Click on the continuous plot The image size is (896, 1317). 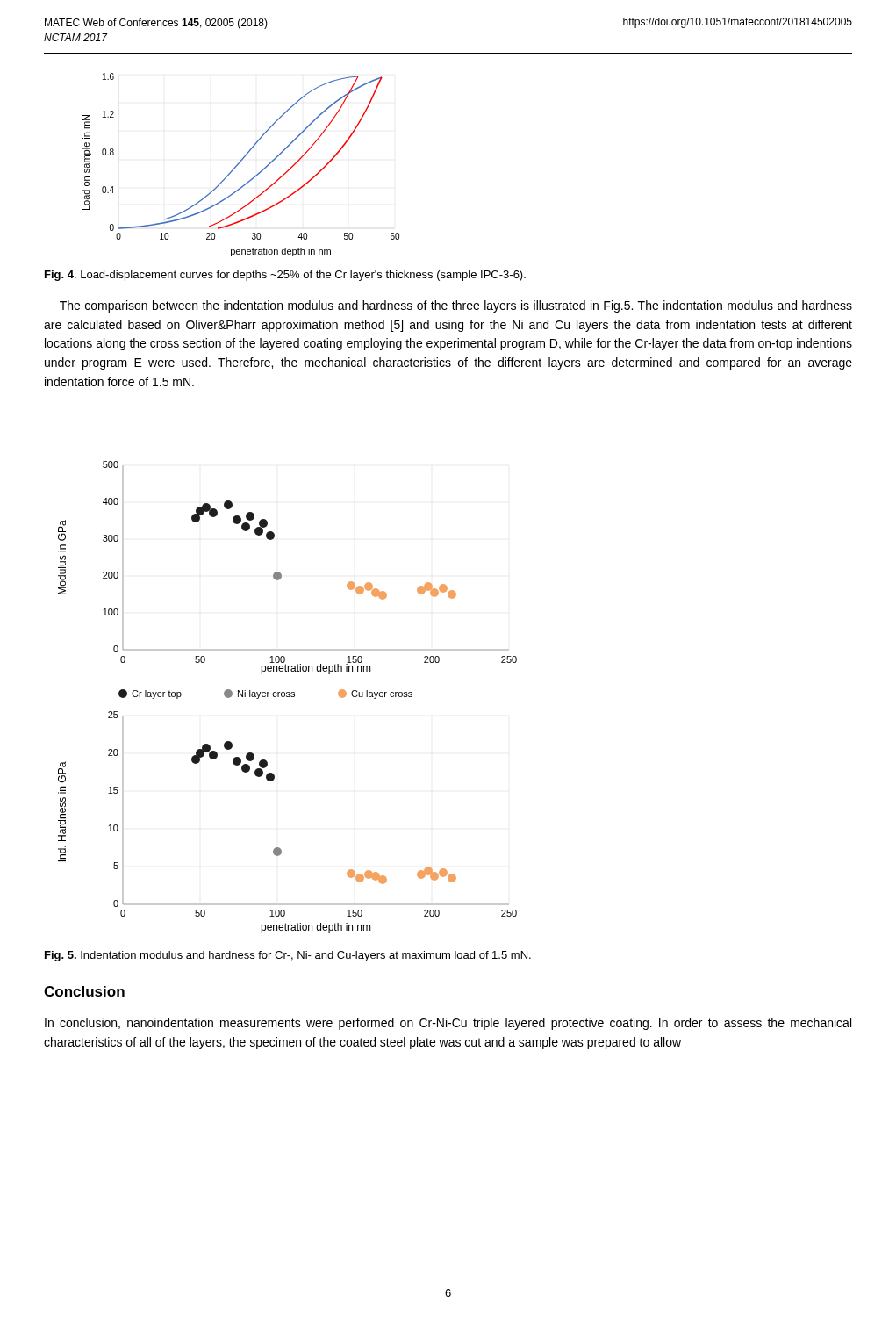[250, 162]
